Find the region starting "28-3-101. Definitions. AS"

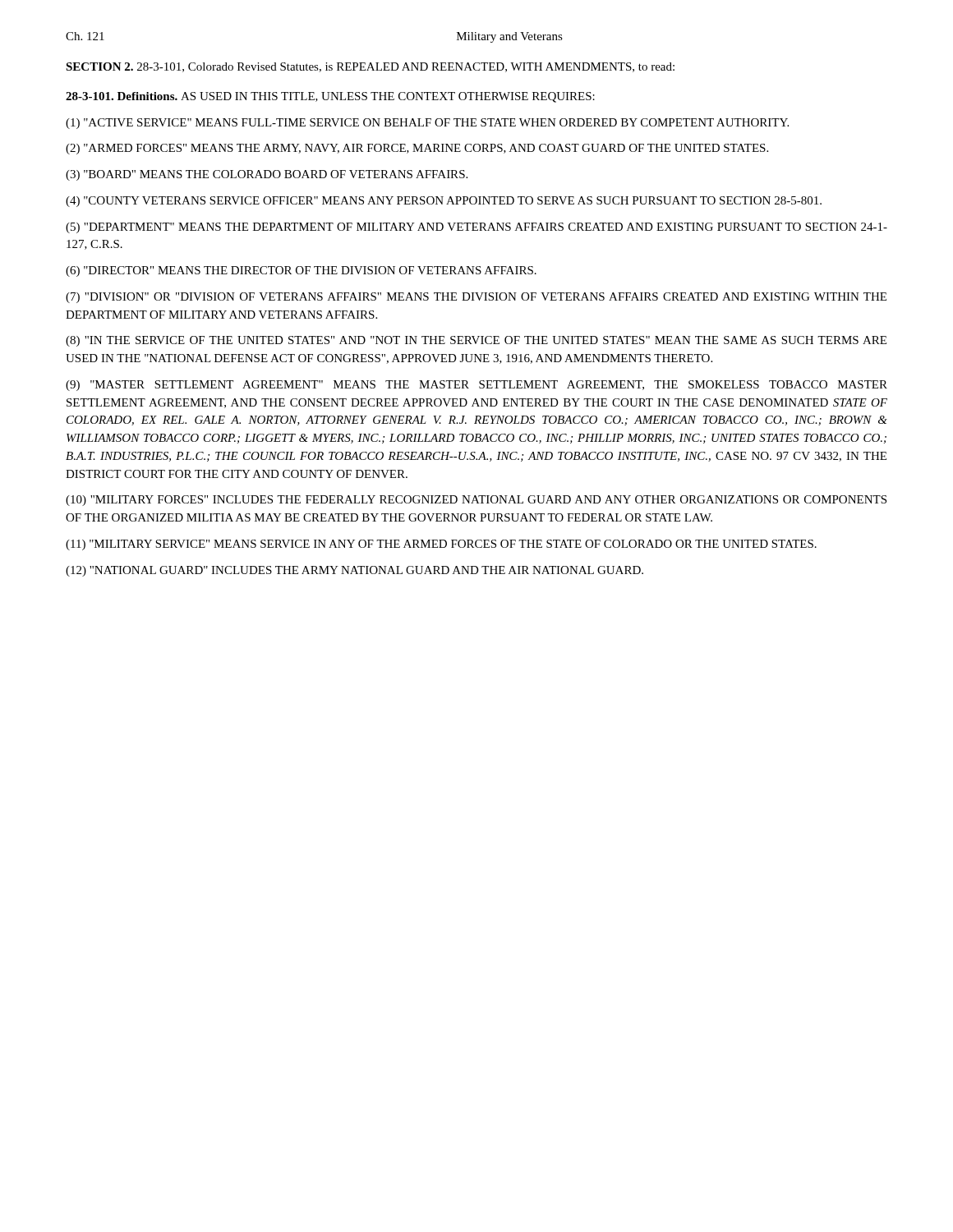coord(331,96)
